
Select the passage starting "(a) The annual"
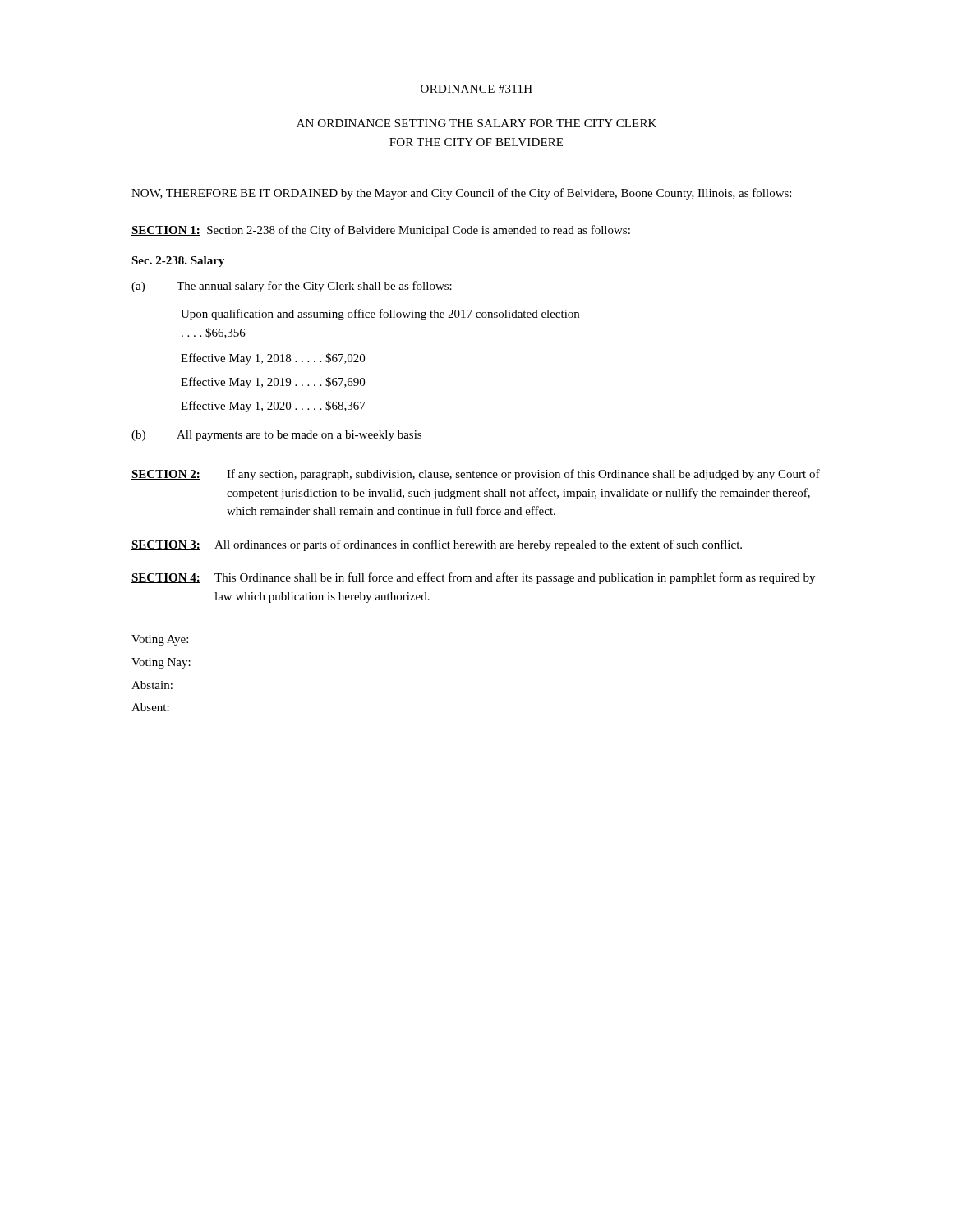pos(292,287)
